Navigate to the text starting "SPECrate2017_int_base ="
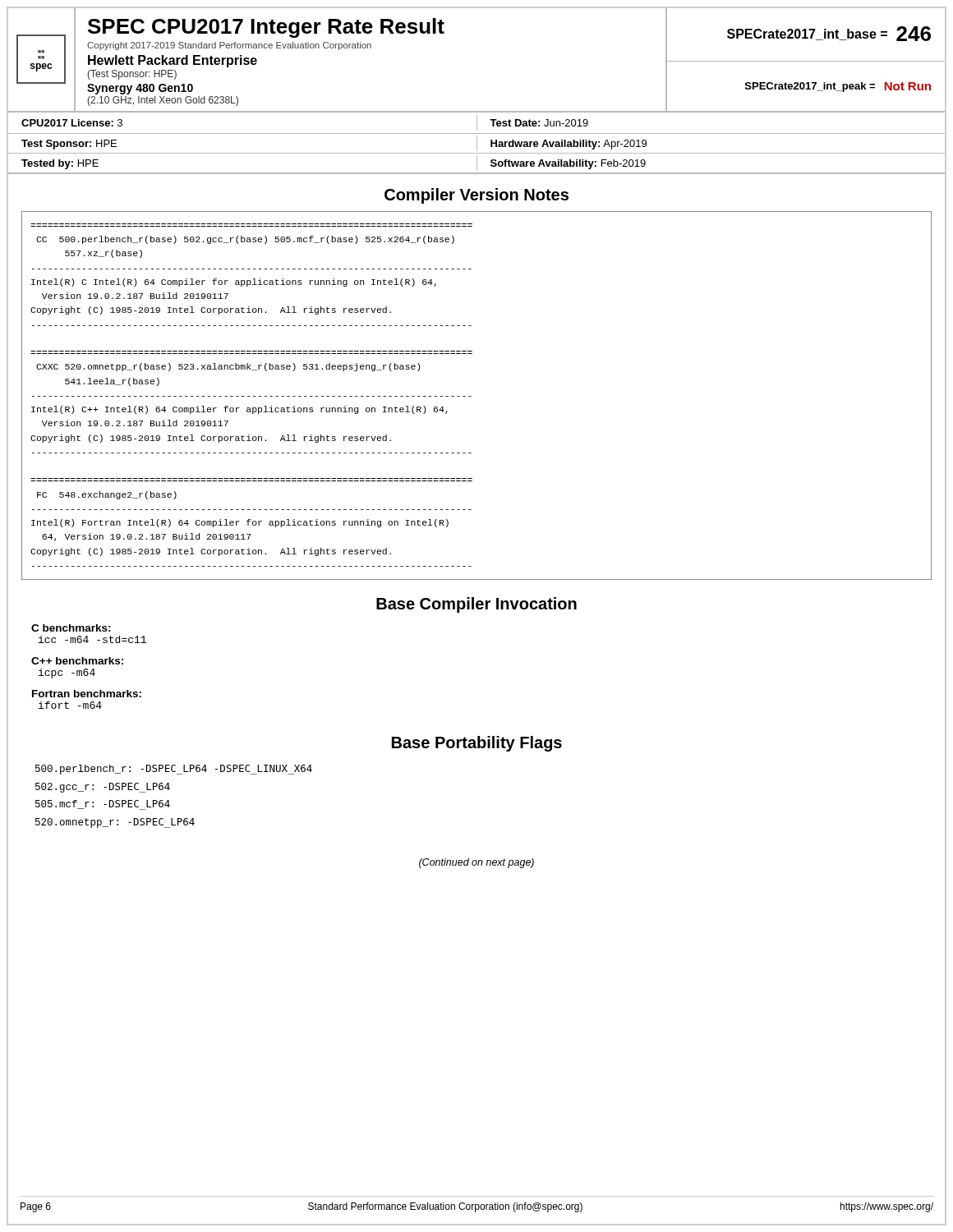The width and height of the screenshot is (953, 1232). coord(807,34)
